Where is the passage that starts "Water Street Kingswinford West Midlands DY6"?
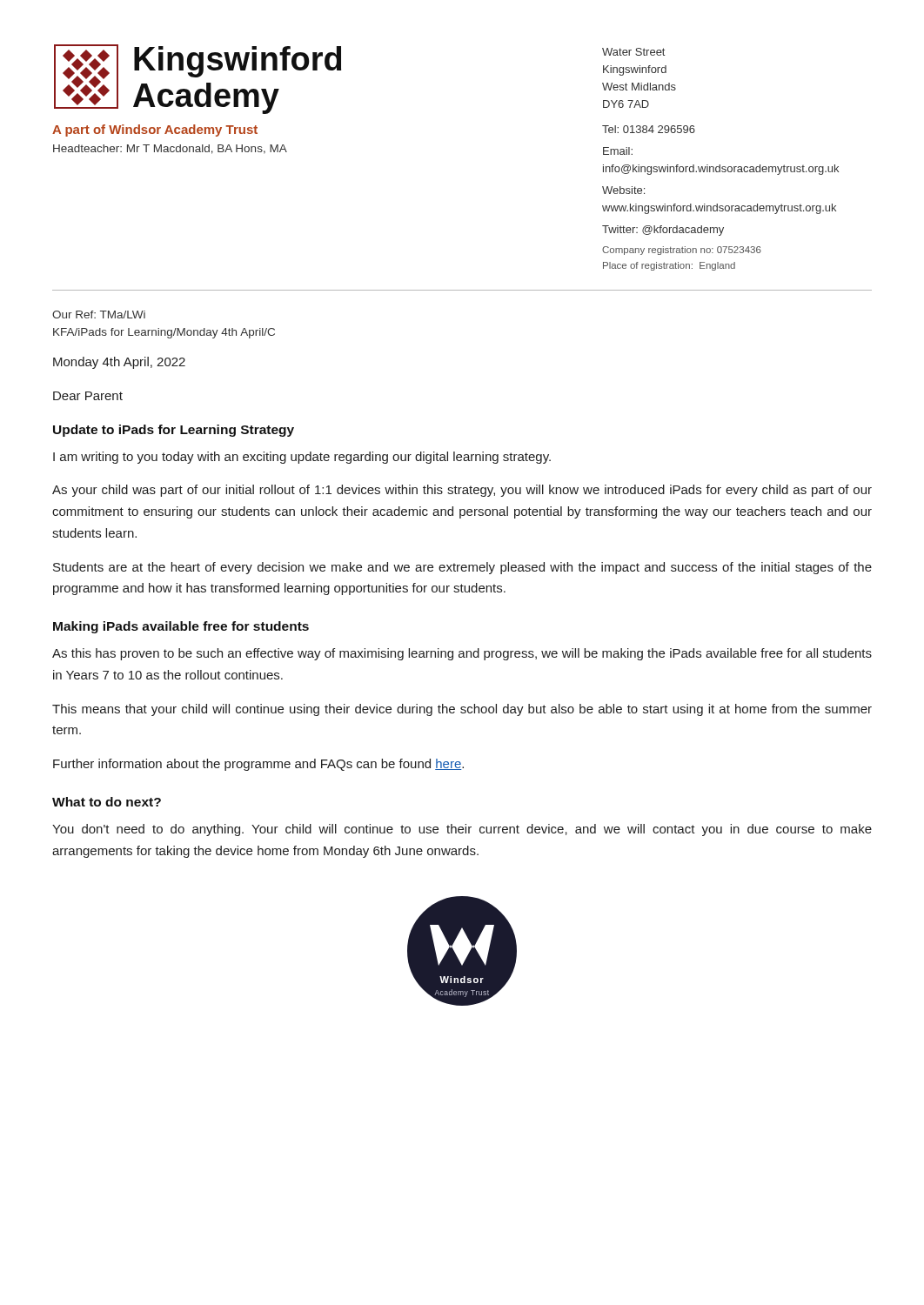Screen dimensions: 1305x924 point(737,159)
